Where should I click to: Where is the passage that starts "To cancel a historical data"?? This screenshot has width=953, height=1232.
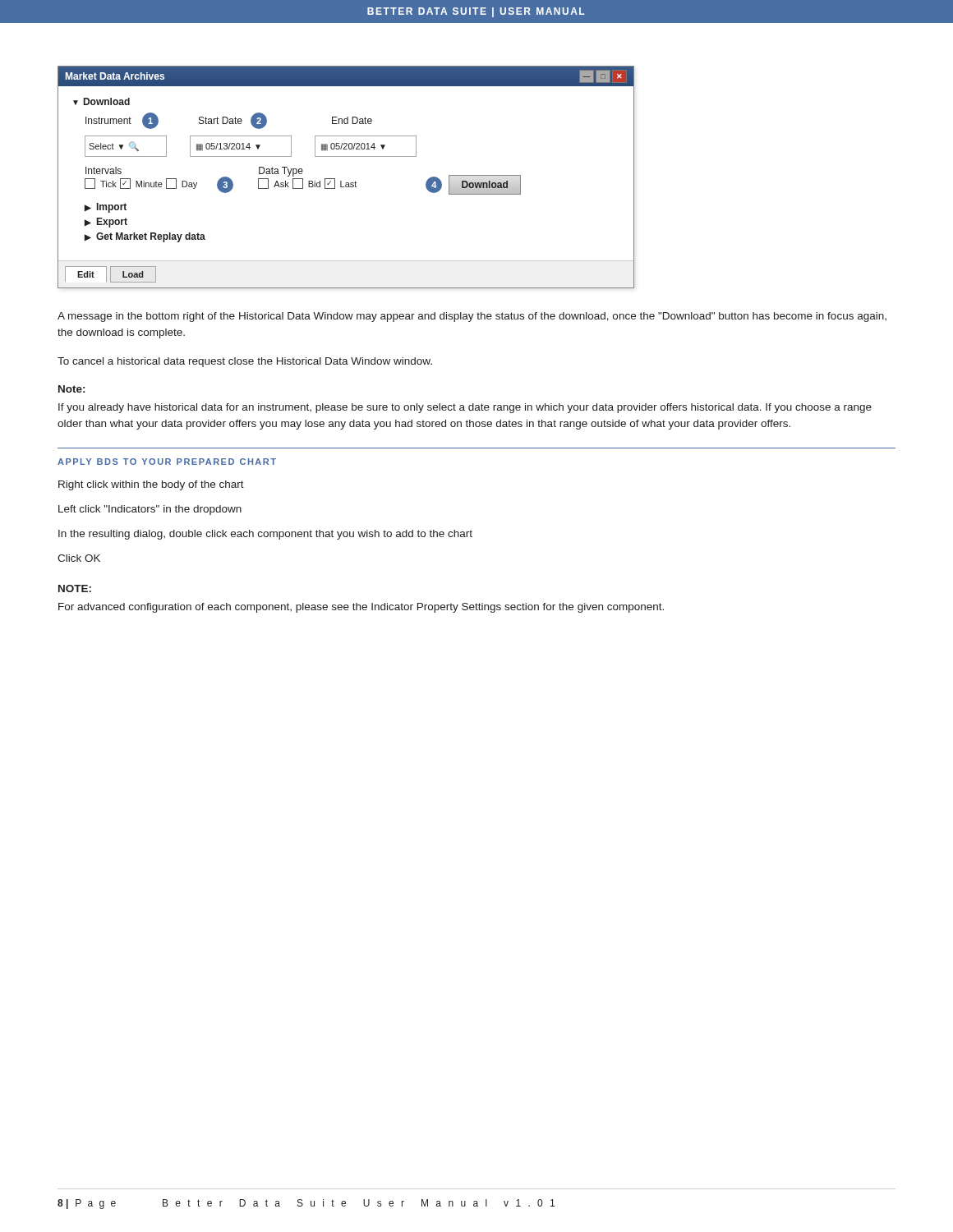[245, 361]
